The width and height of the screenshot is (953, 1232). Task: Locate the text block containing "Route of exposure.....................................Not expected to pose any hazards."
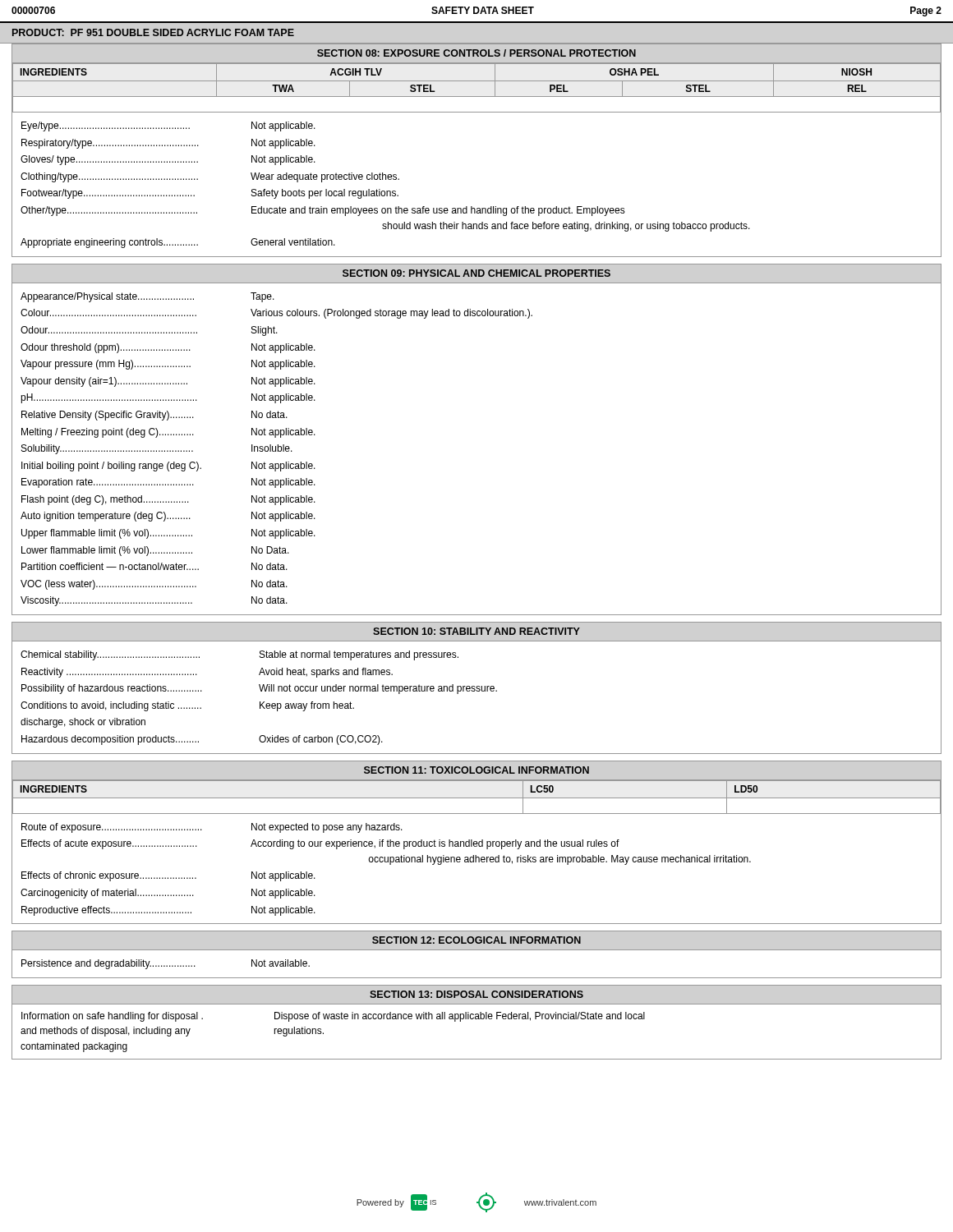point(476,868)
